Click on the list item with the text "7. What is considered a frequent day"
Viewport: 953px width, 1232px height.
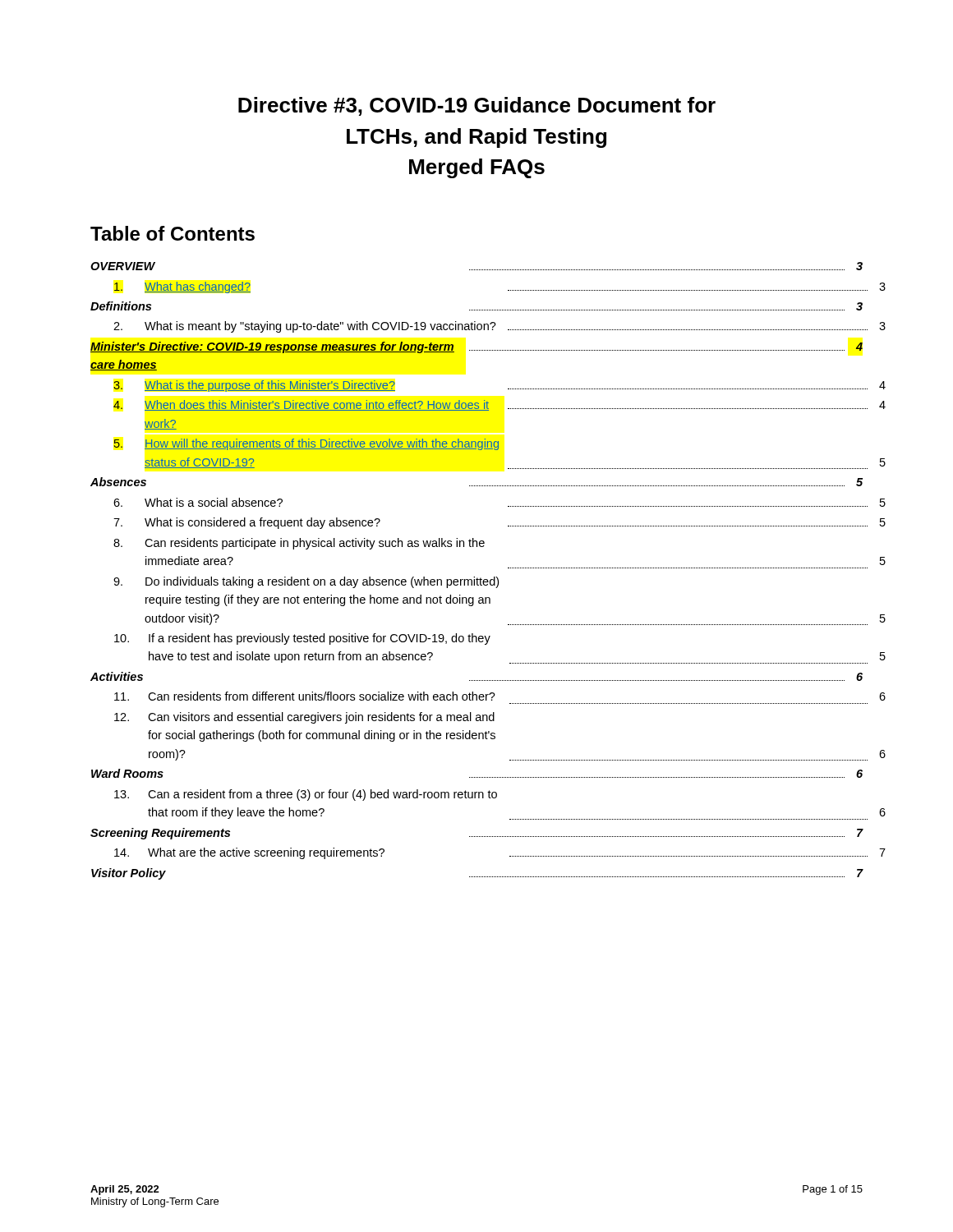click(500, 523)
